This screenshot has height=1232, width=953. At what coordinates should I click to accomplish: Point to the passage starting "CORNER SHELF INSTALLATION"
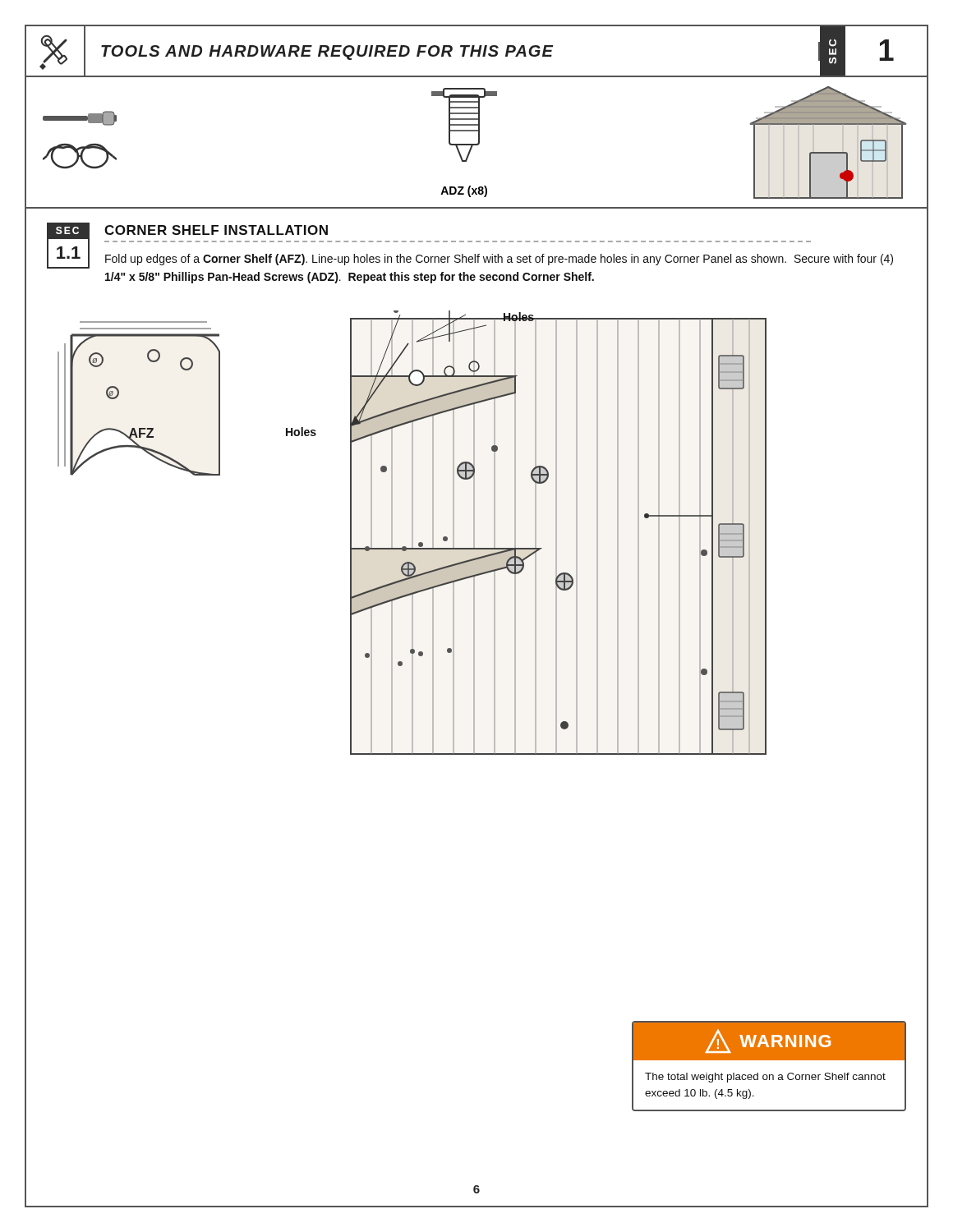tap(217, 230)
